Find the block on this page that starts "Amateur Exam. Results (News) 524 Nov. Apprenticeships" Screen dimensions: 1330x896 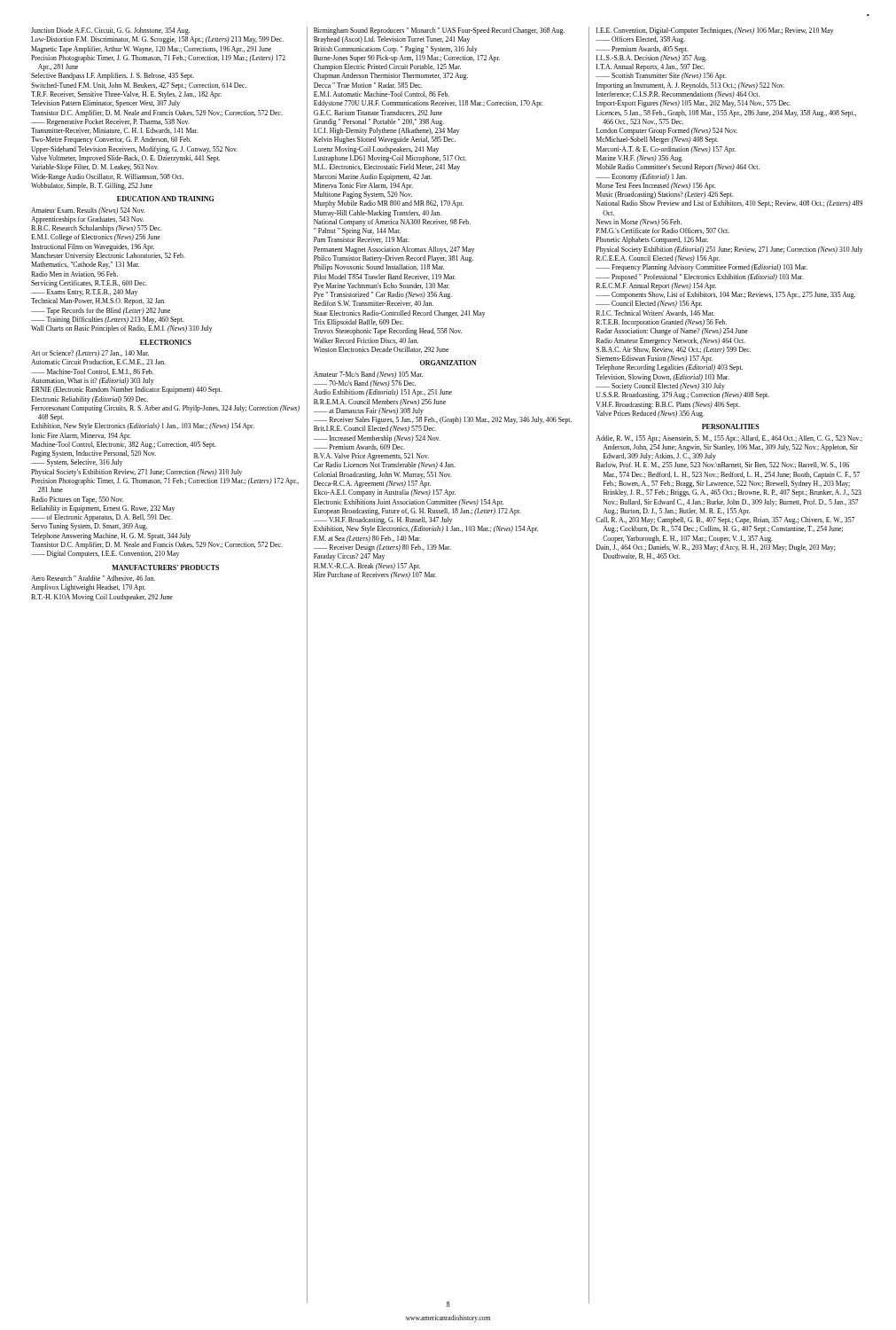pos(88,211)
